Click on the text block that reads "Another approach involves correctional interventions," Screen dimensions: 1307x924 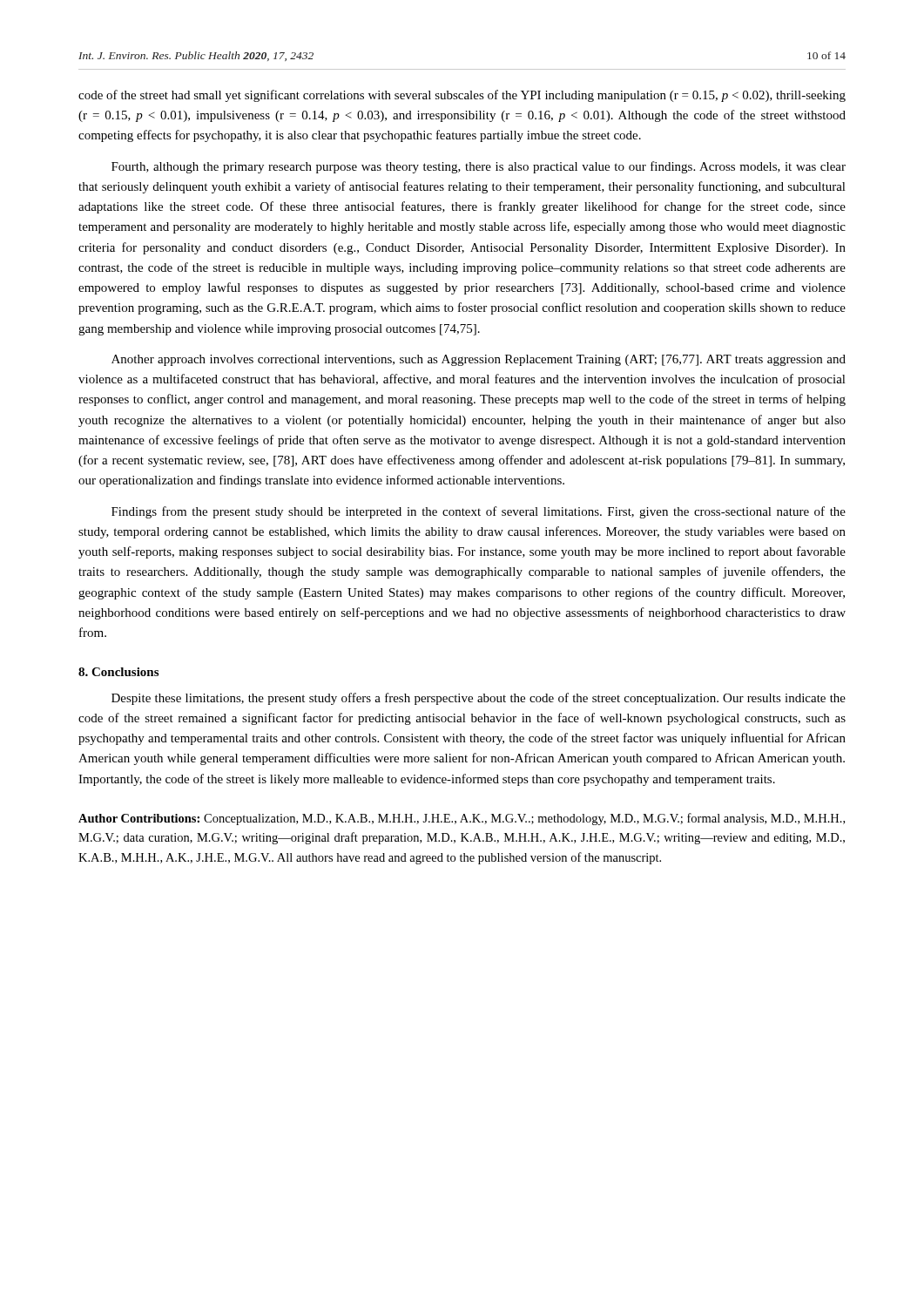click(462, 420)
